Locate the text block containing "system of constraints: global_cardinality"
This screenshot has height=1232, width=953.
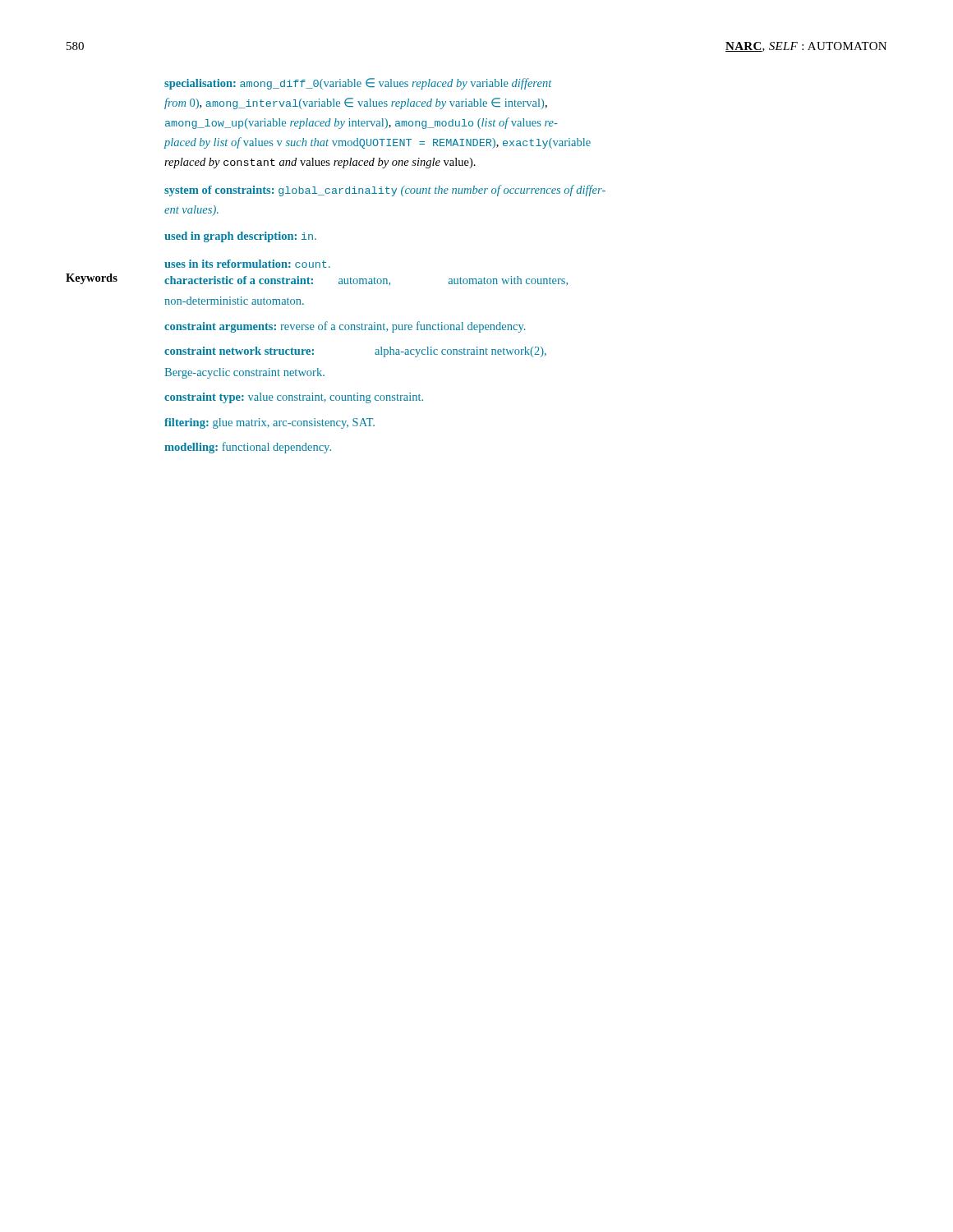tap(385, 199)
